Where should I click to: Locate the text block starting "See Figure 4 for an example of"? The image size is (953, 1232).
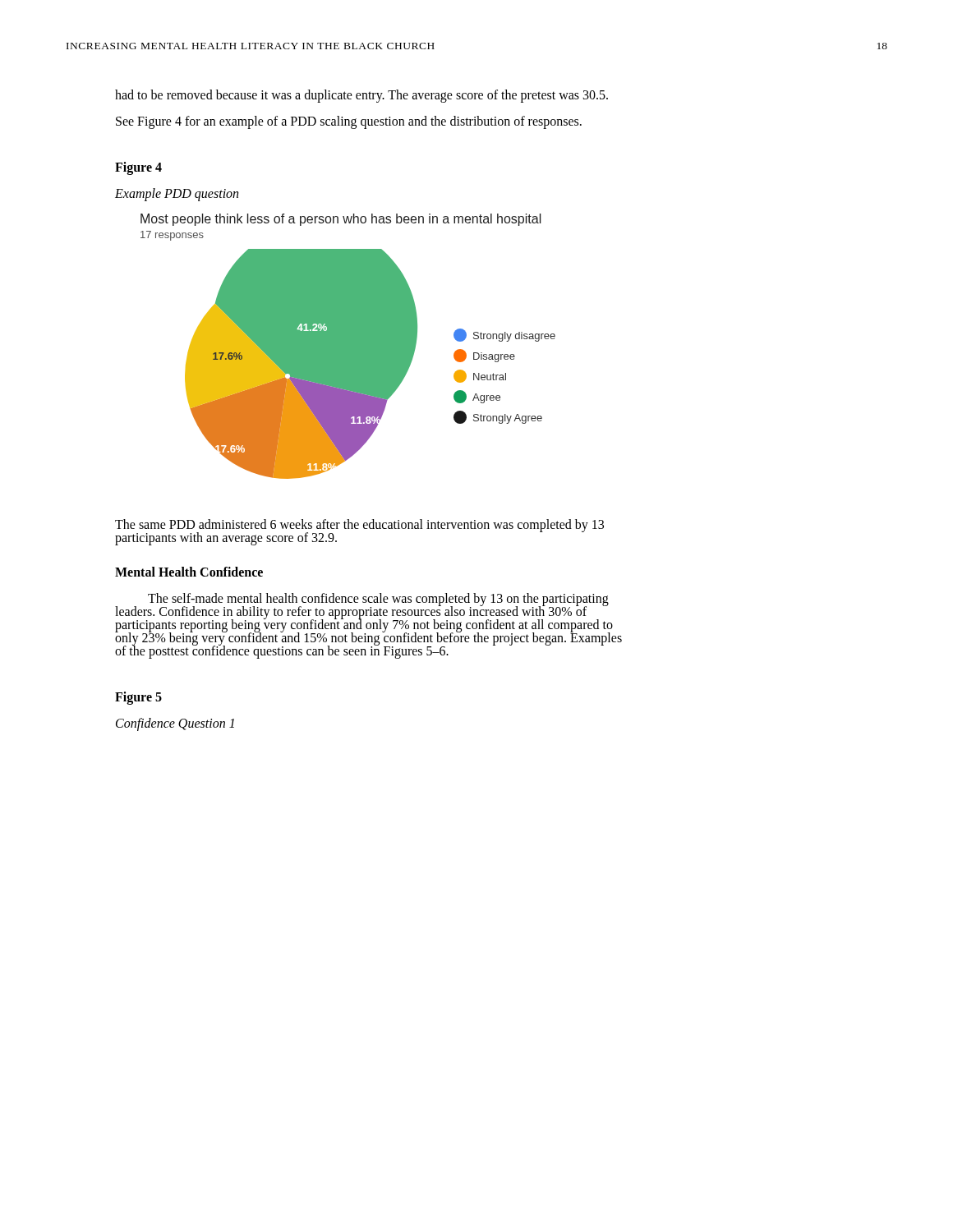(x=349, y=121)
